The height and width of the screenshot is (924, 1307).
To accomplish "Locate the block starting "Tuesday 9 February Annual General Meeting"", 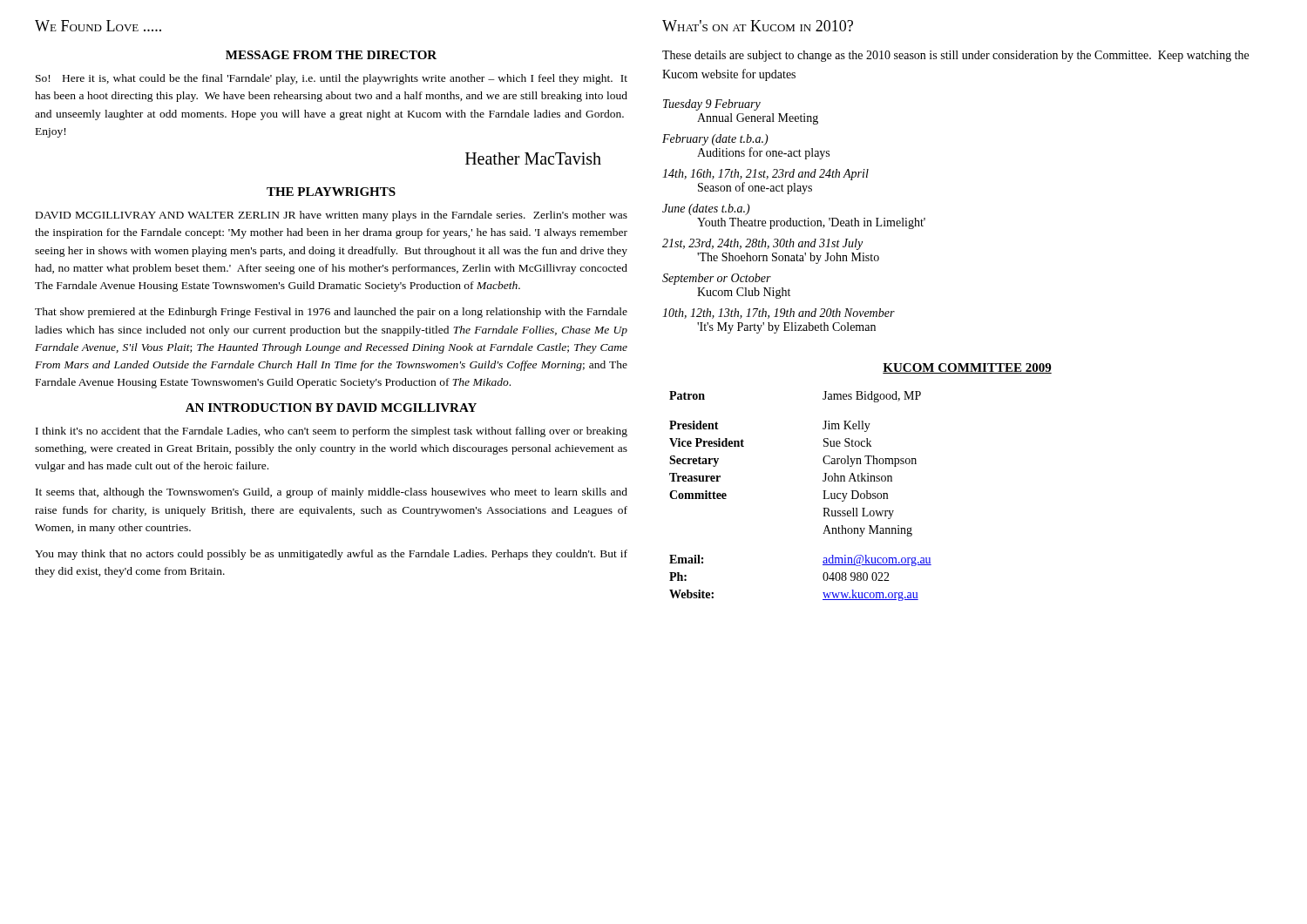I will tap(712, 105).
